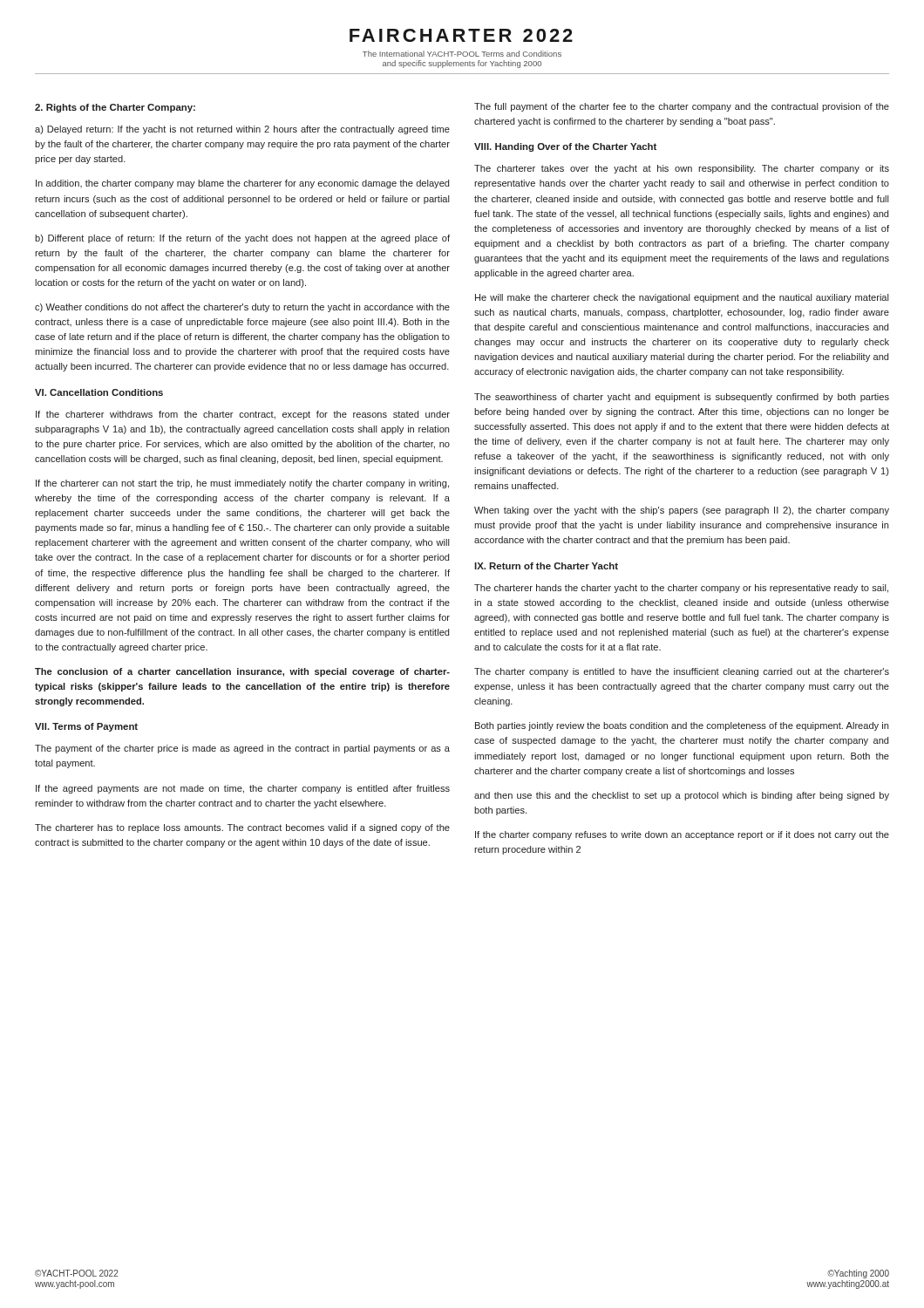Find the text block that reads "The charter company is entitled to"
This screenshot has width=924, height=1308.
pos(682,687)
